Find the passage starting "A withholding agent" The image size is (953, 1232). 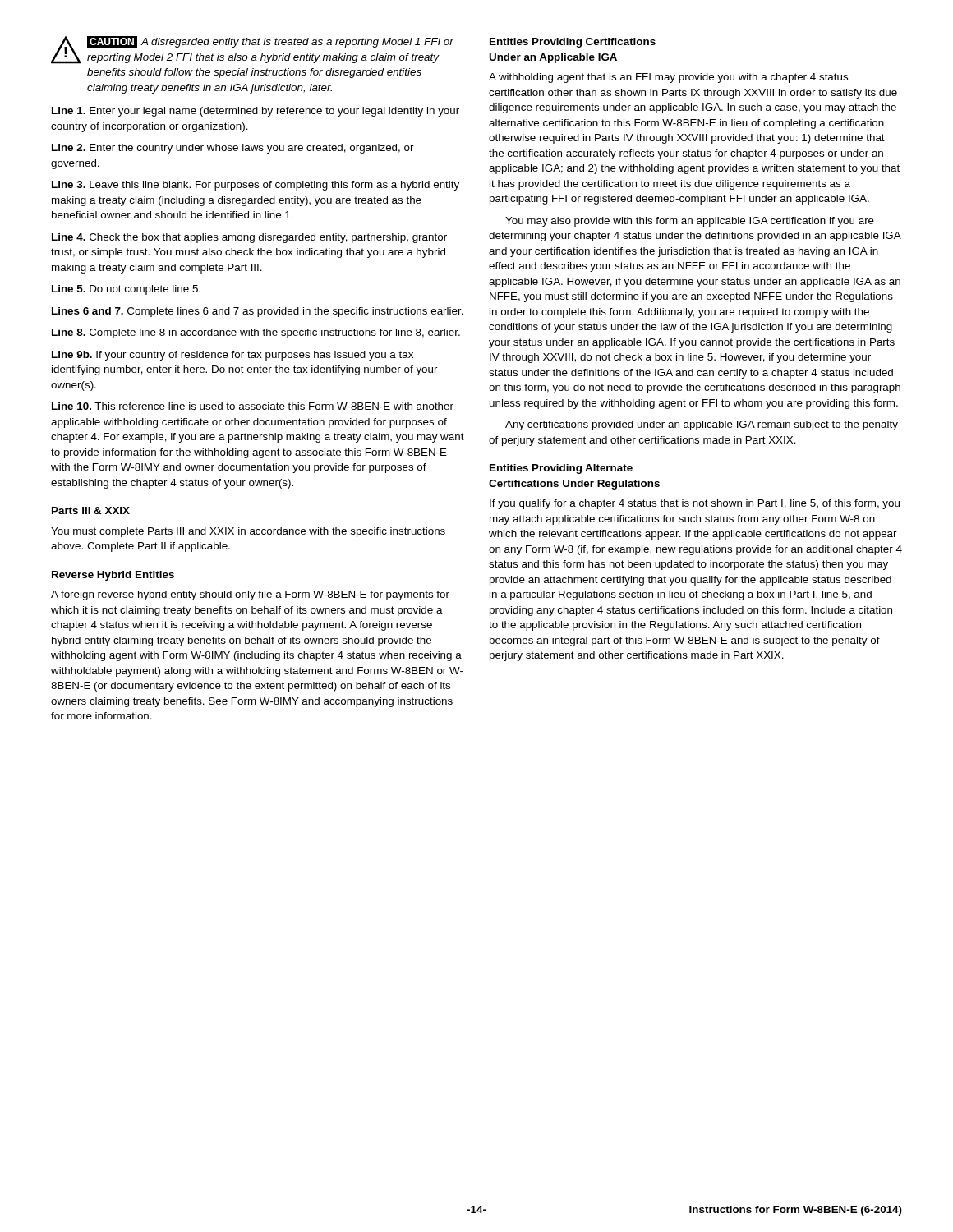694,138
